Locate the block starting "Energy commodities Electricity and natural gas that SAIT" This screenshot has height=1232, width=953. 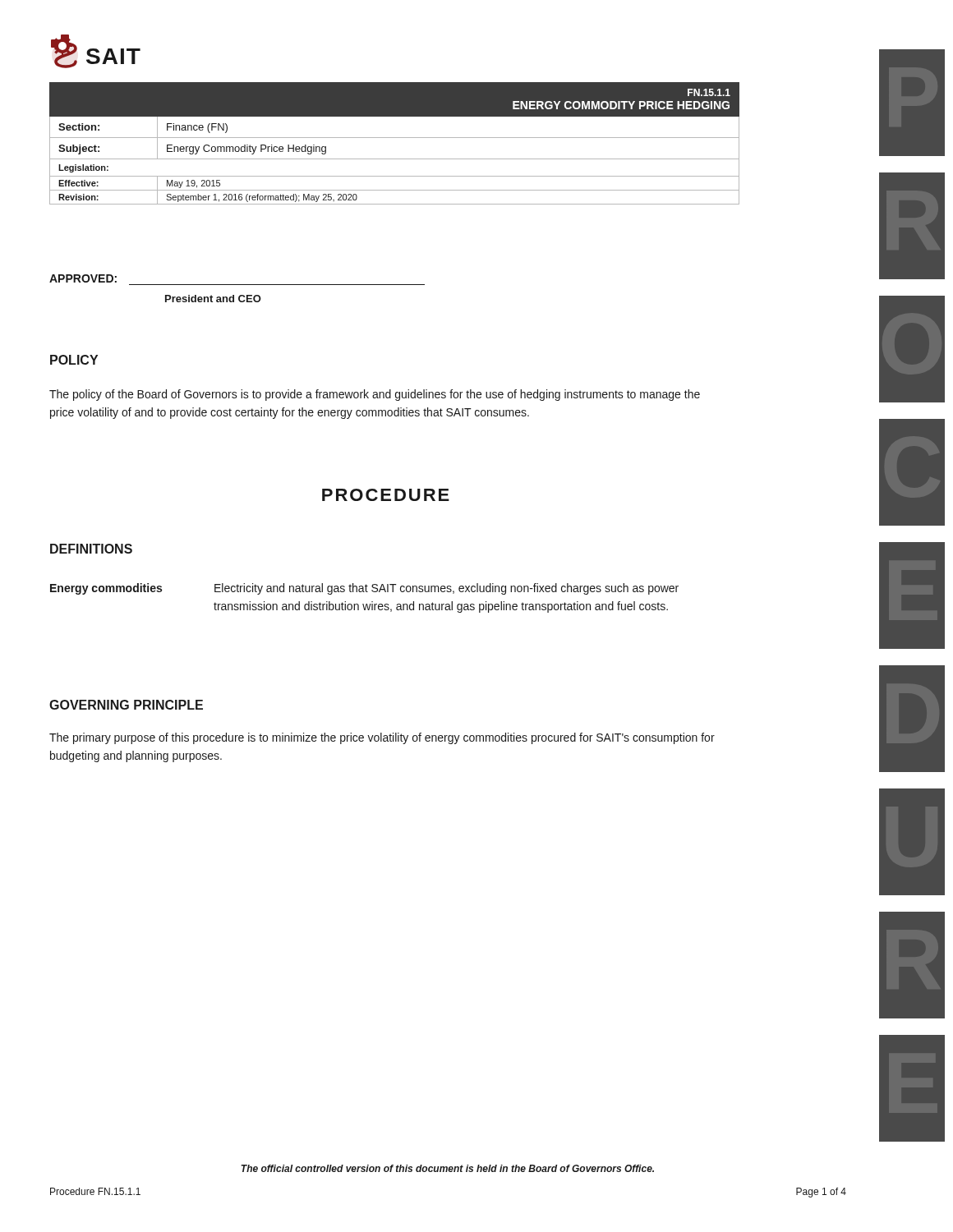tap(386, 598)
